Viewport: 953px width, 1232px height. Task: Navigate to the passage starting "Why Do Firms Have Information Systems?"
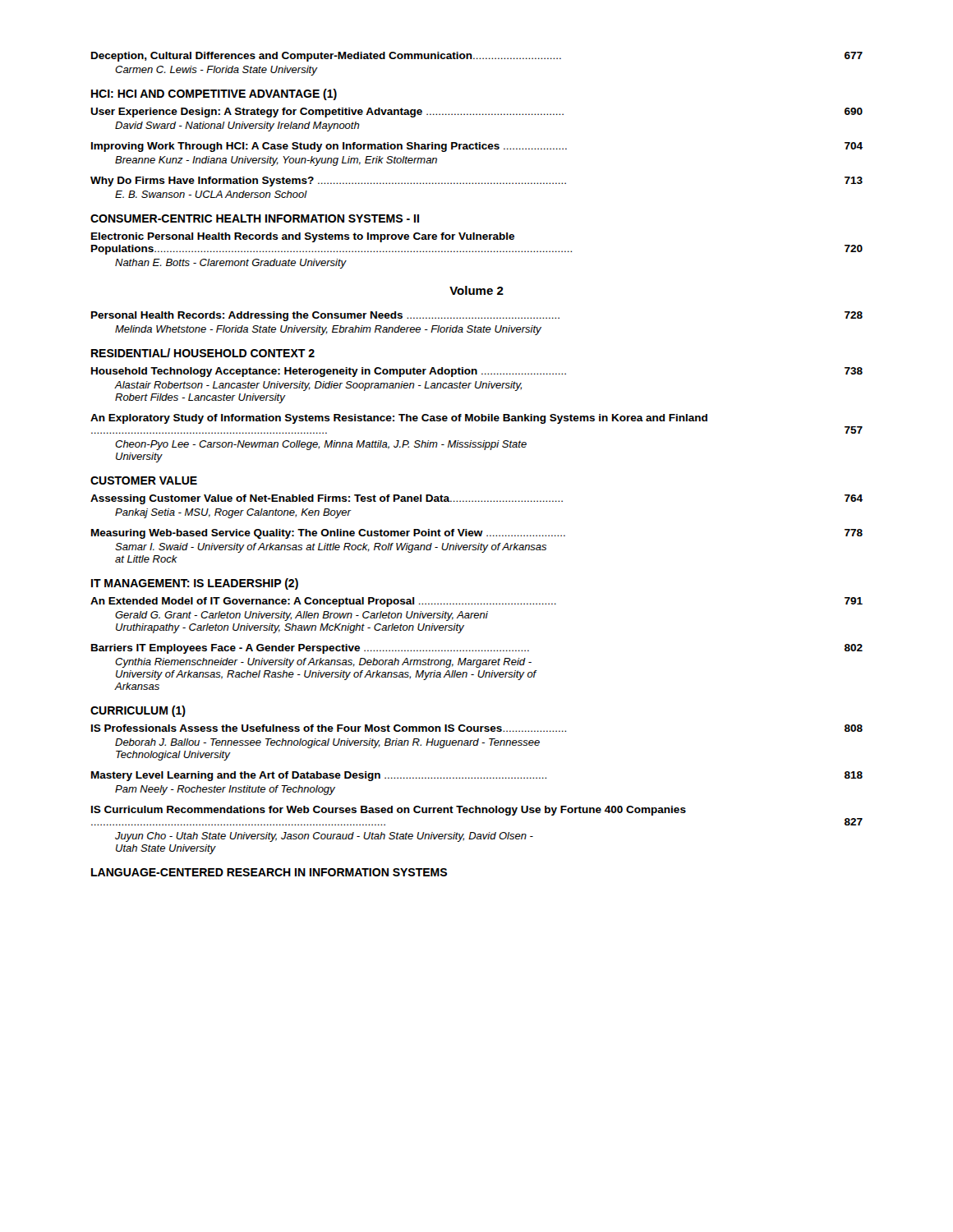point(476,187)
